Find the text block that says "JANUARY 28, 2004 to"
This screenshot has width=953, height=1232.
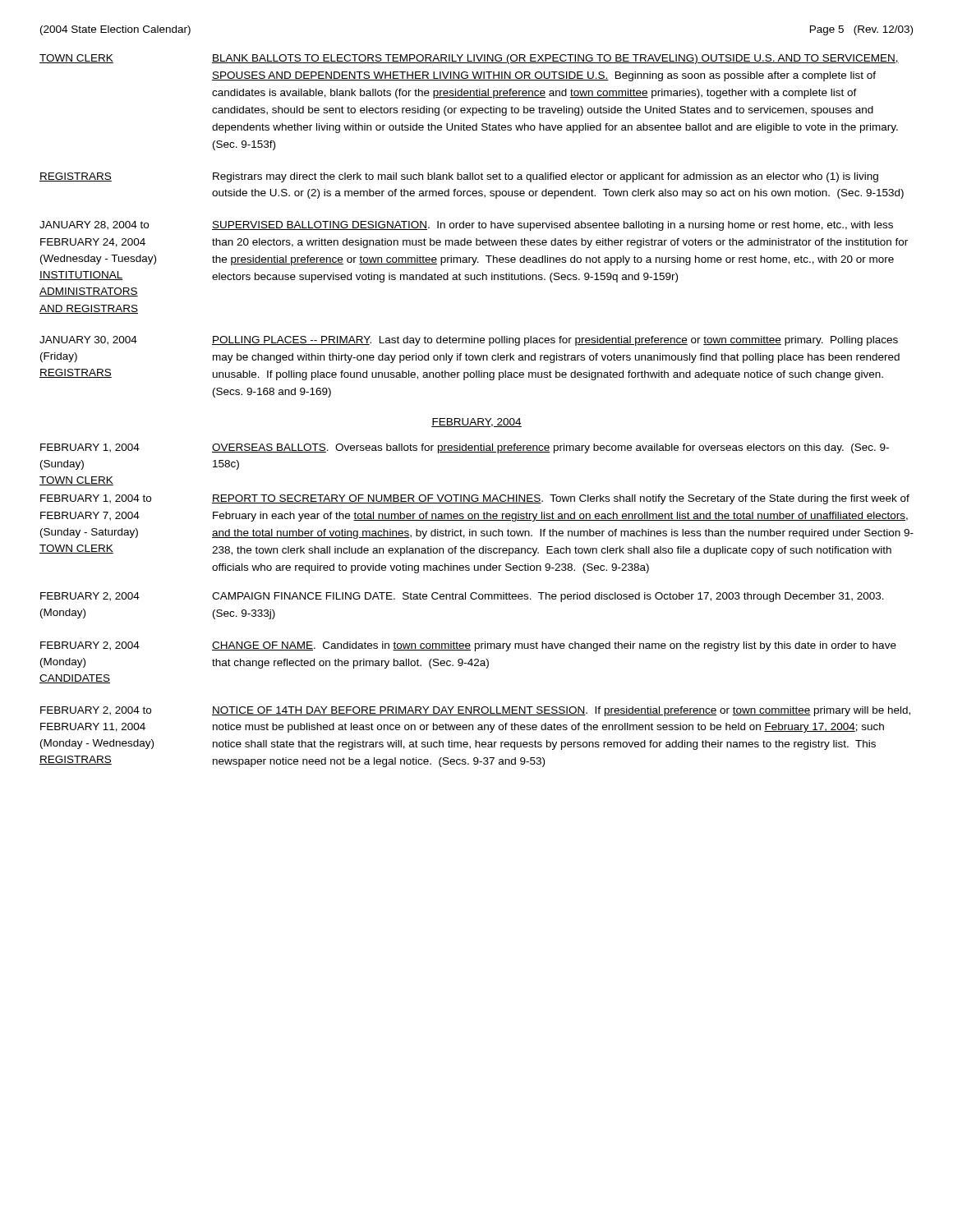476,267
